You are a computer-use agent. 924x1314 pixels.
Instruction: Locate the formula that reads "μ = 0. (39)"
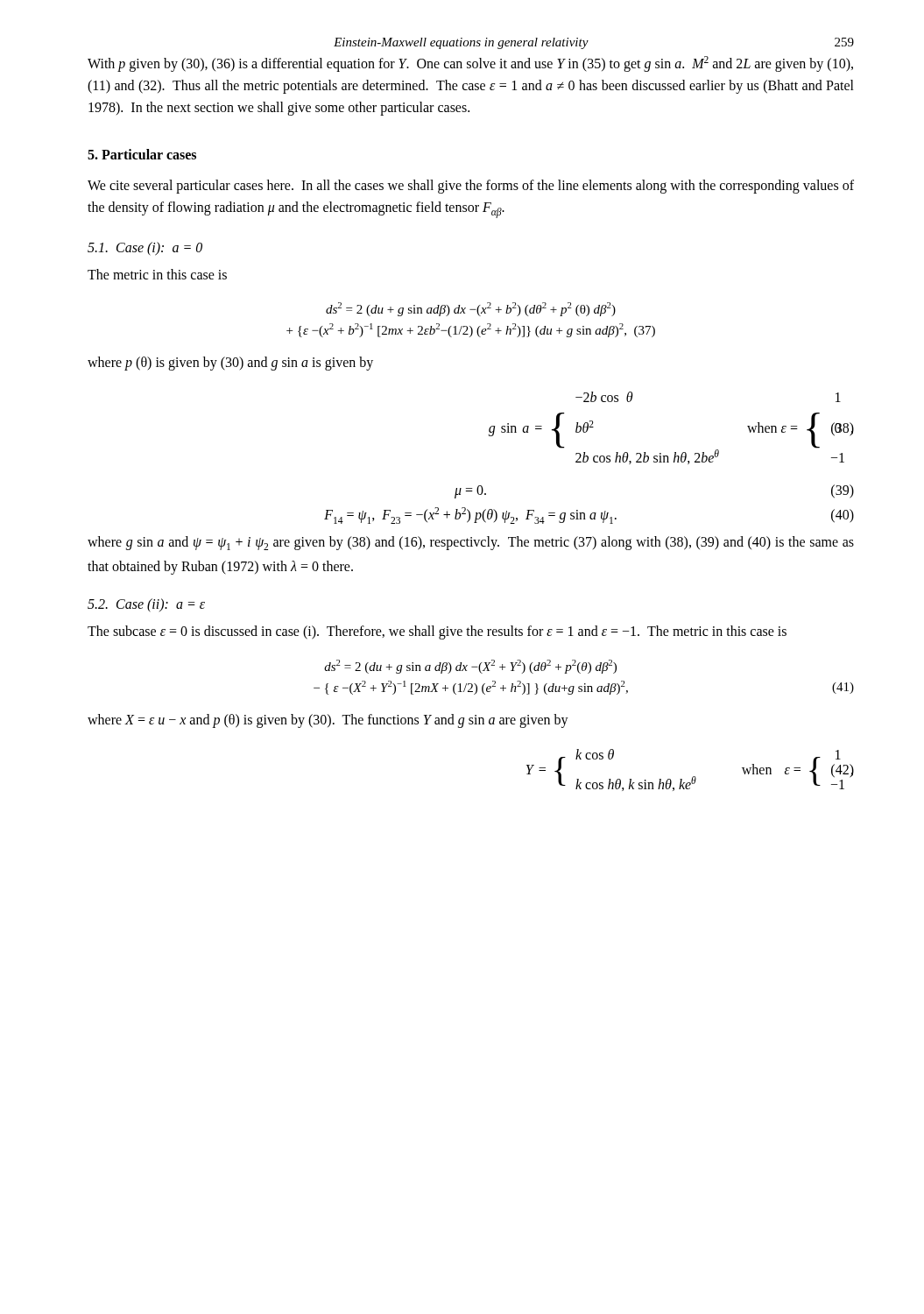(x=471, y=491)
